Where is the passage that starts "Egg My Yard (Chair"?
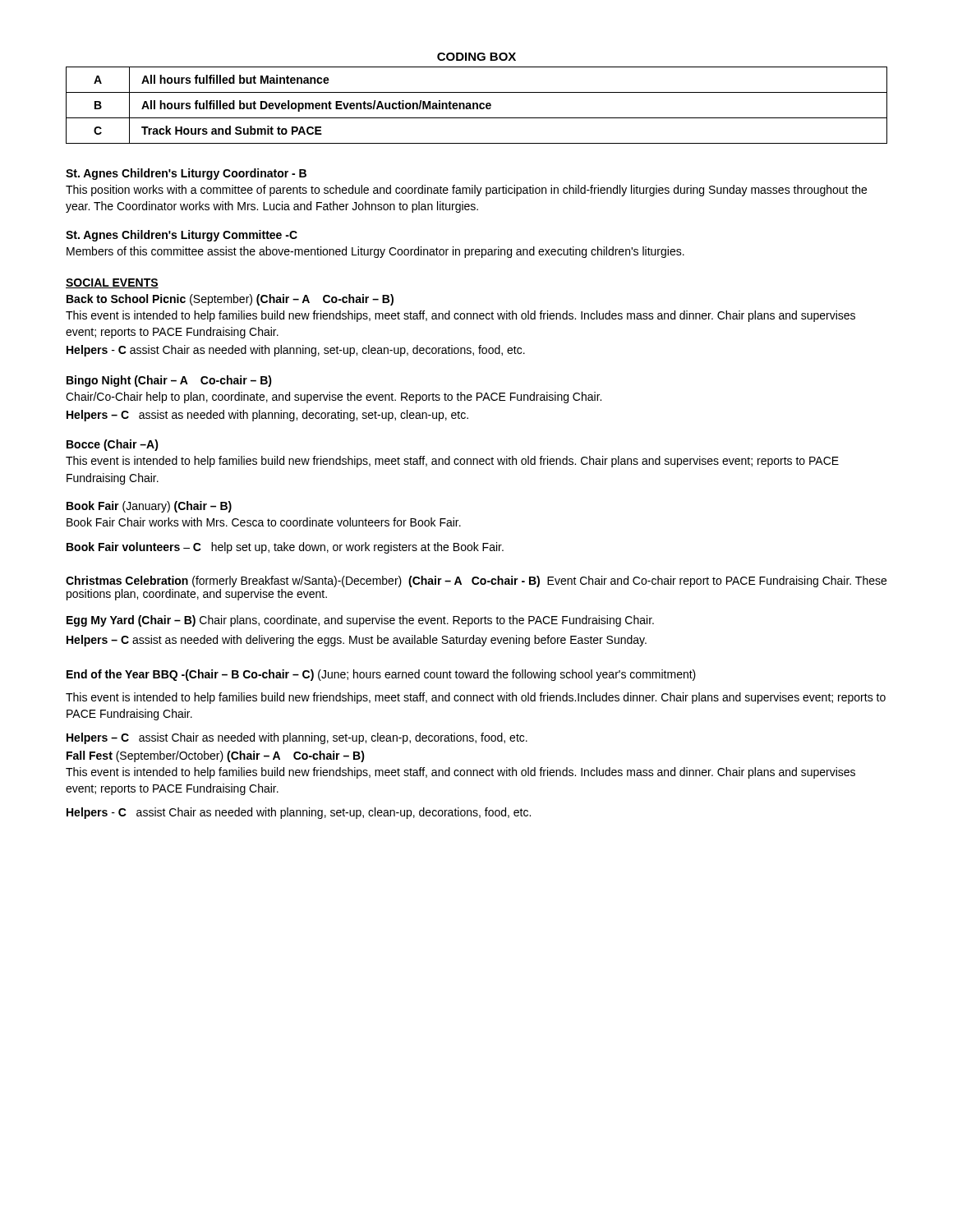The height and width of the screenshot is (1232, 953). 360,620
